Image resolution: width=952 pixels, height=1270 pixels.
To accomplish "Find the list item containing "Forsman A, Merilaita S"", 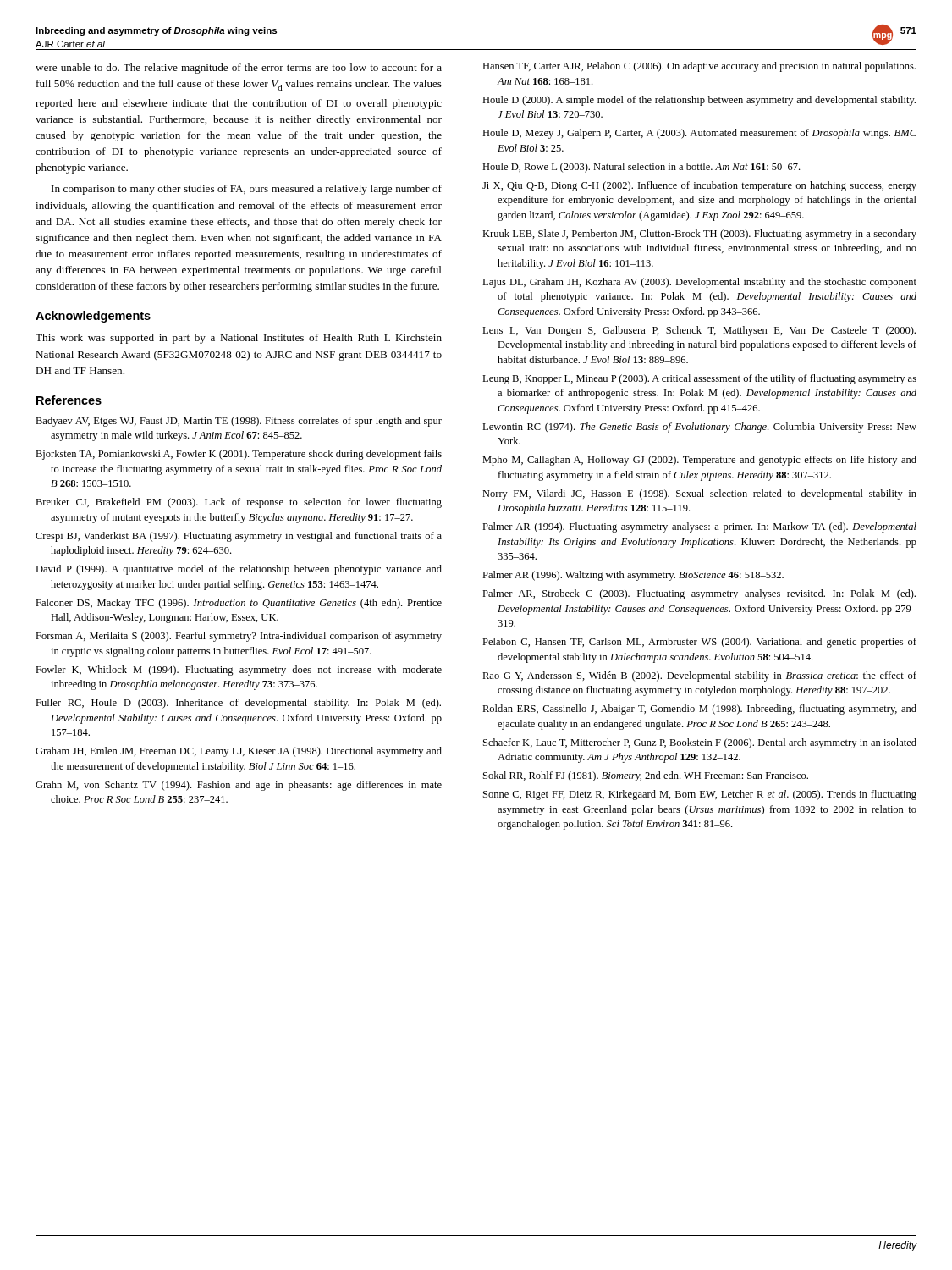I will [239, 644].
